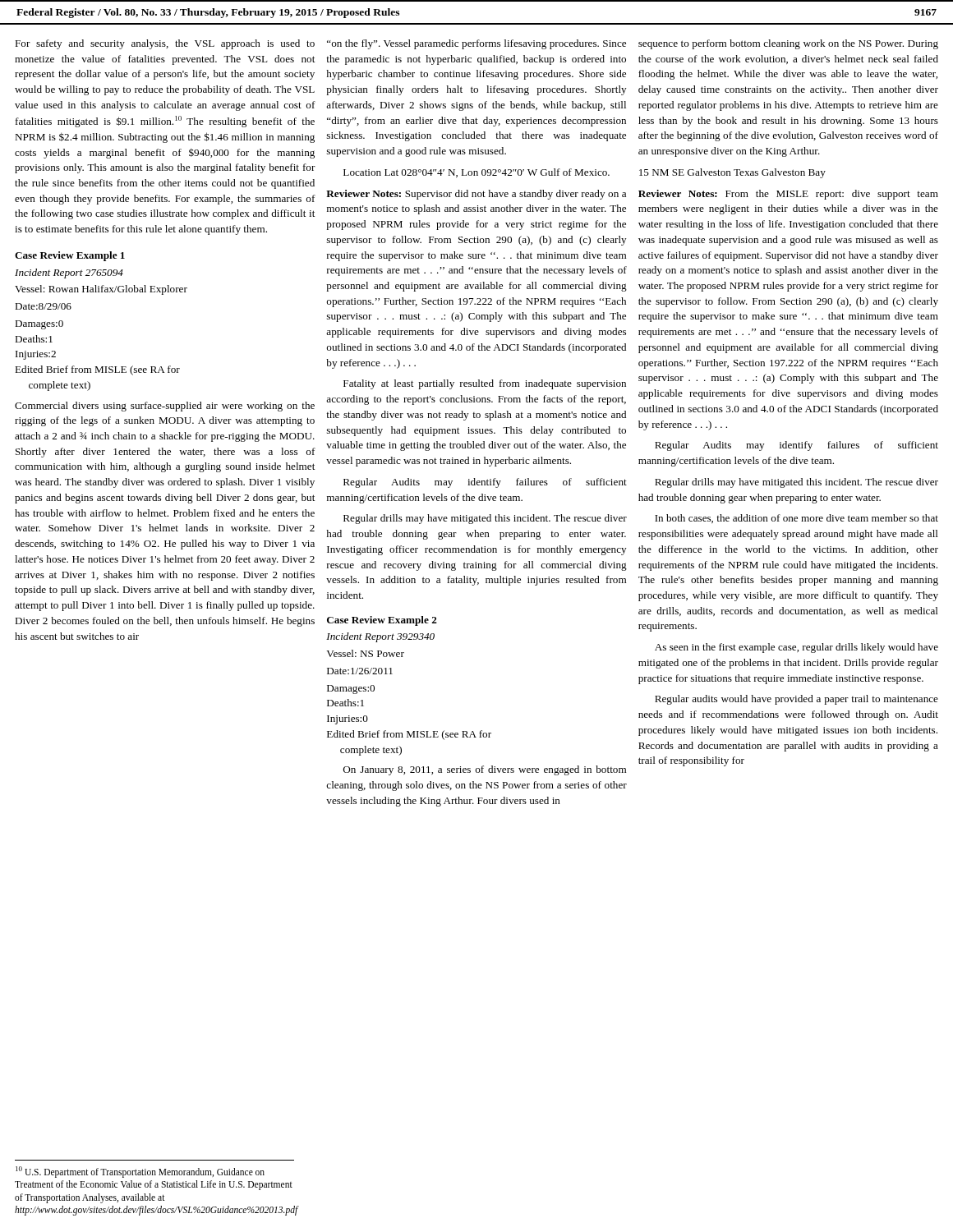Click on the section header that says "Case Review Example 2"

tap(382, 619)
